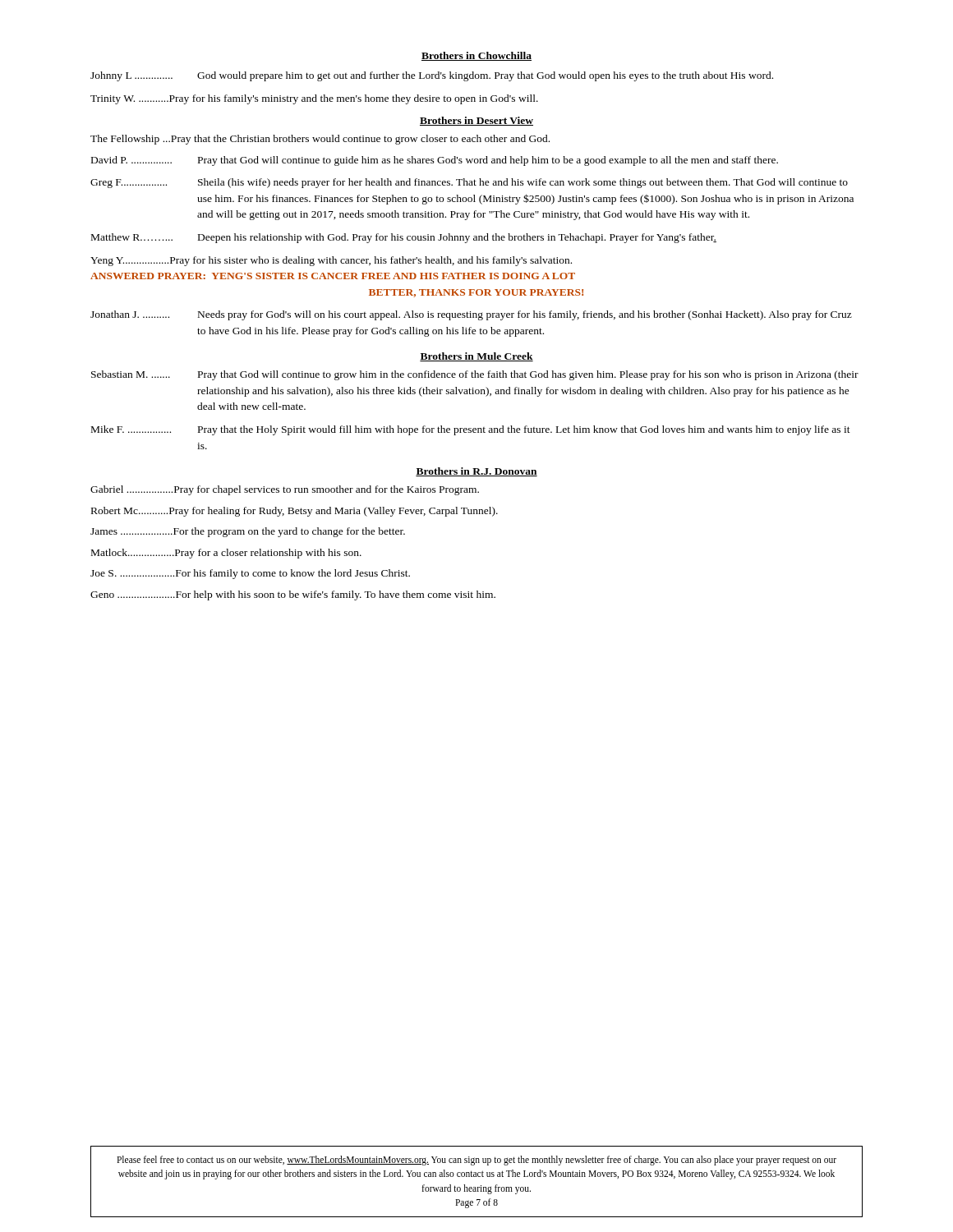Locate the element starting "David P. ............... Pray"
This screenshot has height=1232, width=953.
click(476, 160)
